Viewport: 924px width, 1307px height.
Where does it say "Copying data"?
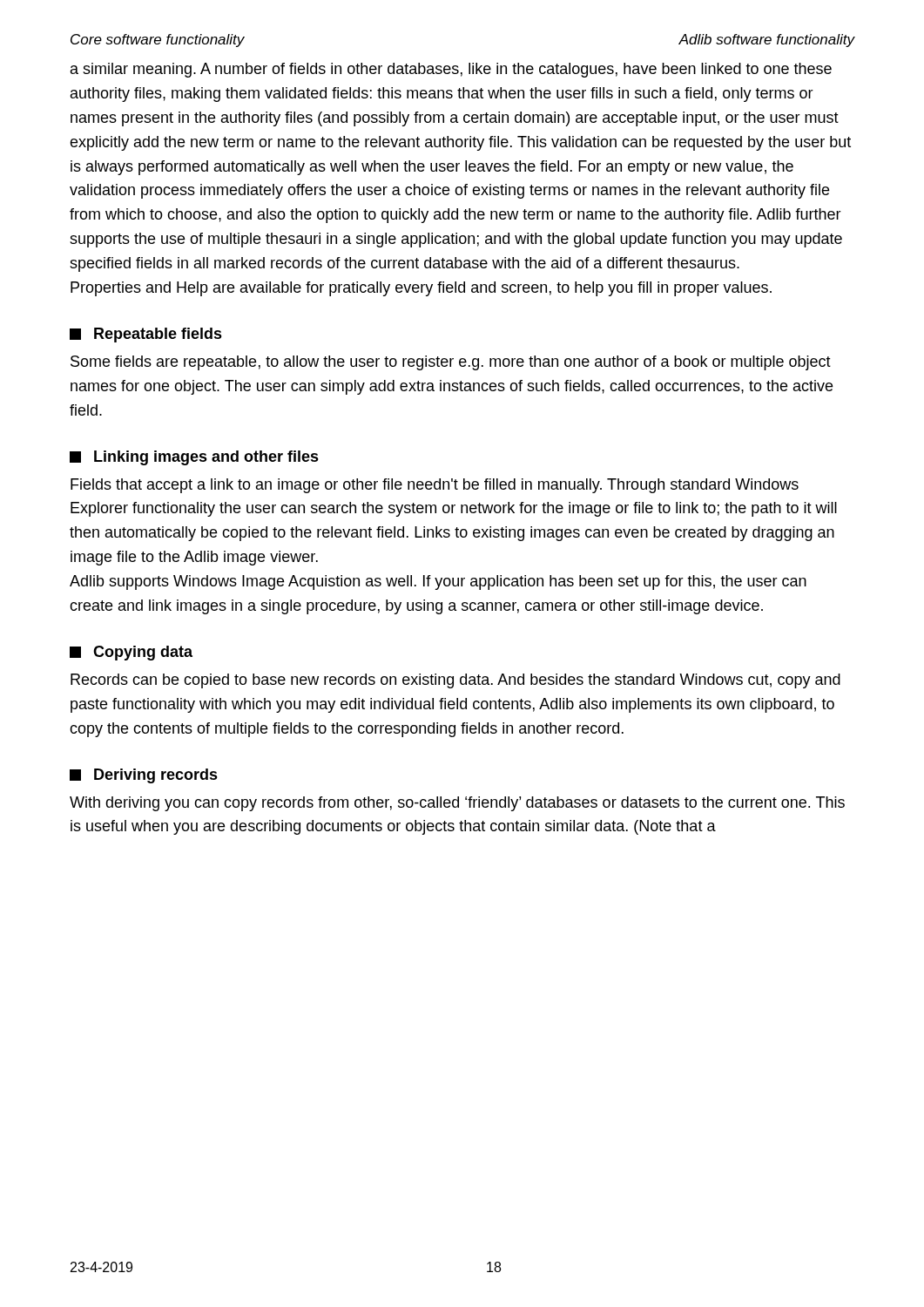click(131, 652)
